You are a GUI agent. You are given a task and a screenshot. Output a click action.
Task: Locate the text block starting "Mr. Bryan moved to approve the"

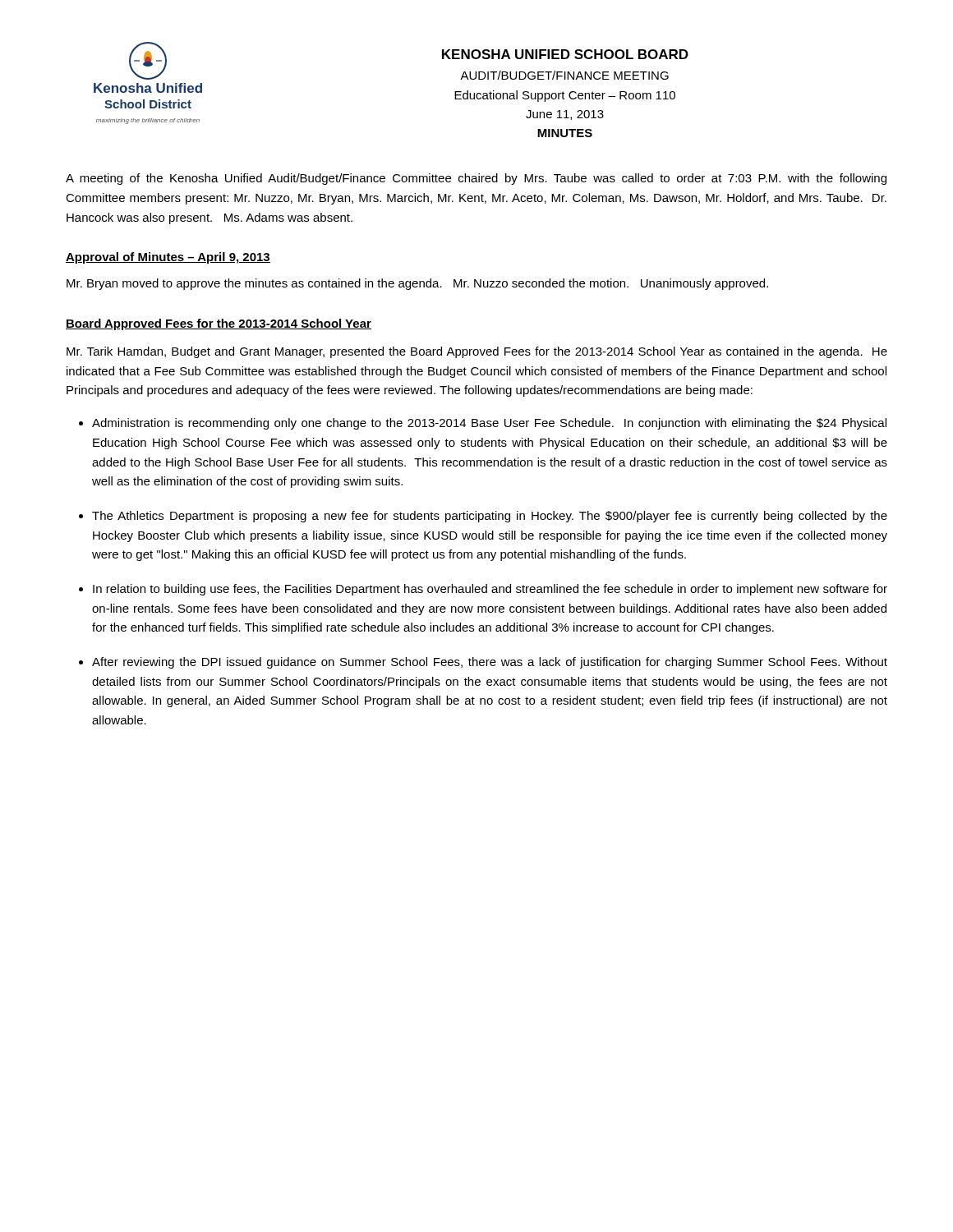(x=418, y=283)
